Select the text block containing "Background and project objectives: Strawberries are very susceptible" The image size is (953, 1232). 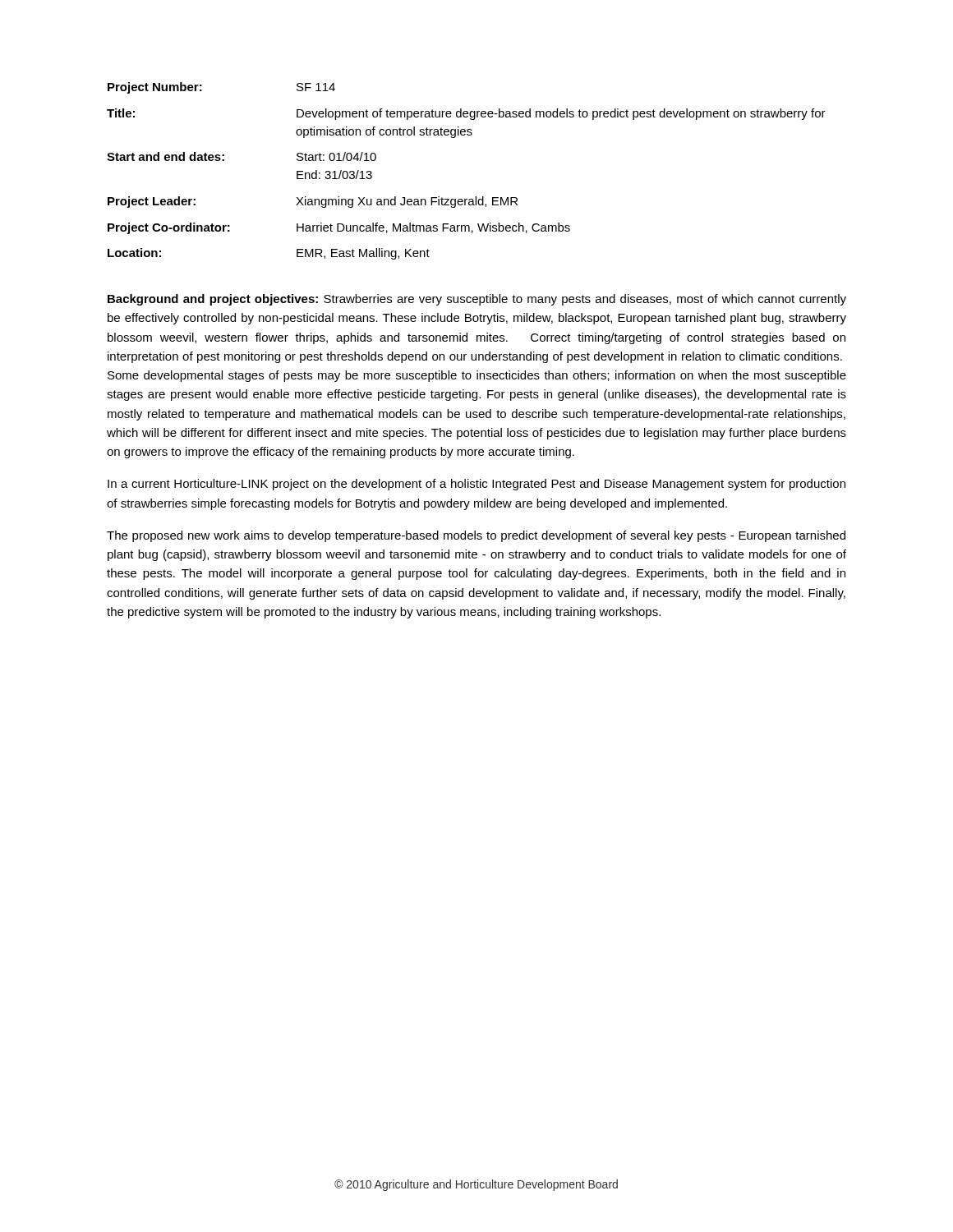point(476,375)
